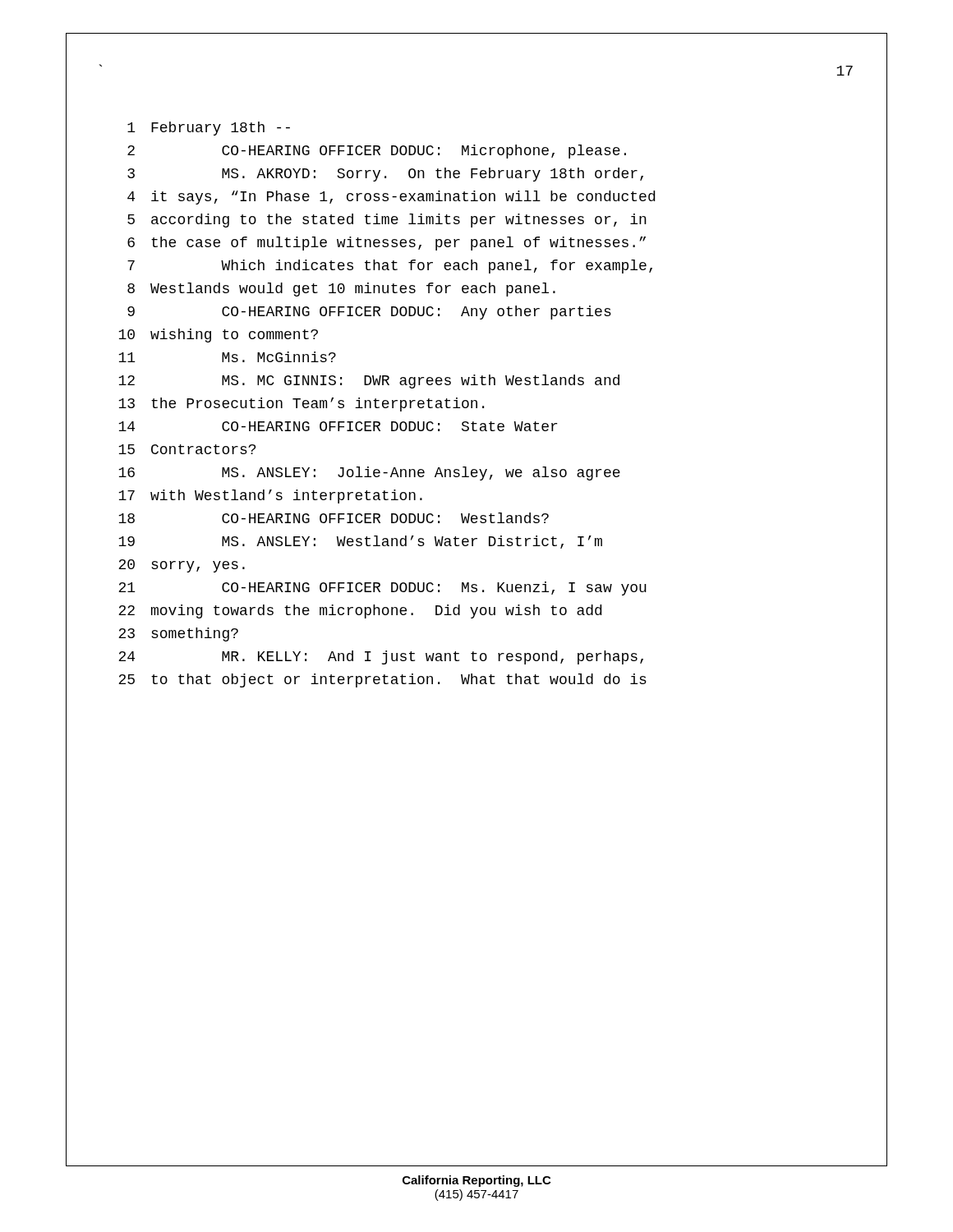Locate the list item that reads "25 to that object"

point(475,681)
